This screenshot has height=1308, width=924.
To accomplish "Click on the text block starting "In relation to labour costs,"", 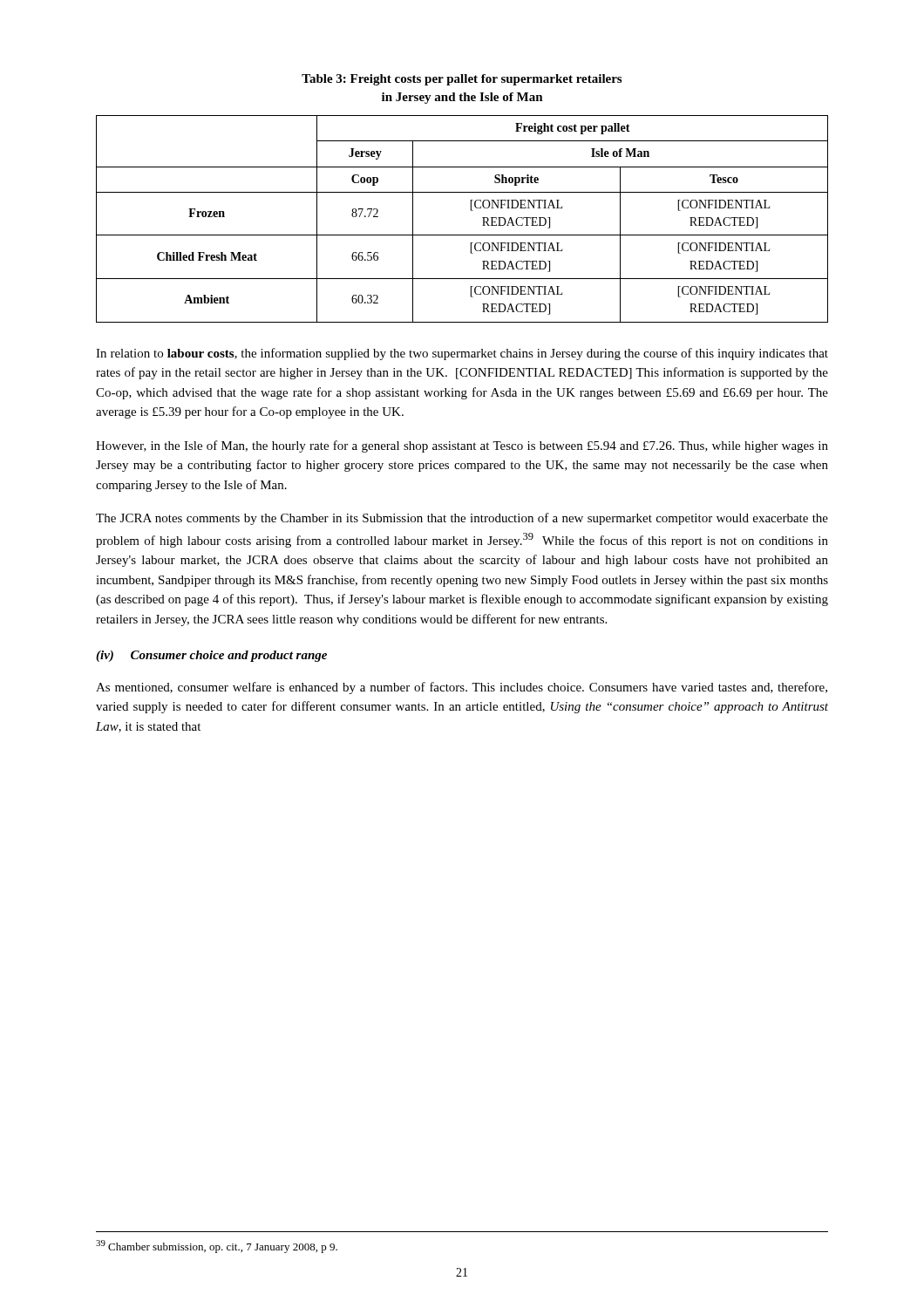I will [x=462, y=382].
